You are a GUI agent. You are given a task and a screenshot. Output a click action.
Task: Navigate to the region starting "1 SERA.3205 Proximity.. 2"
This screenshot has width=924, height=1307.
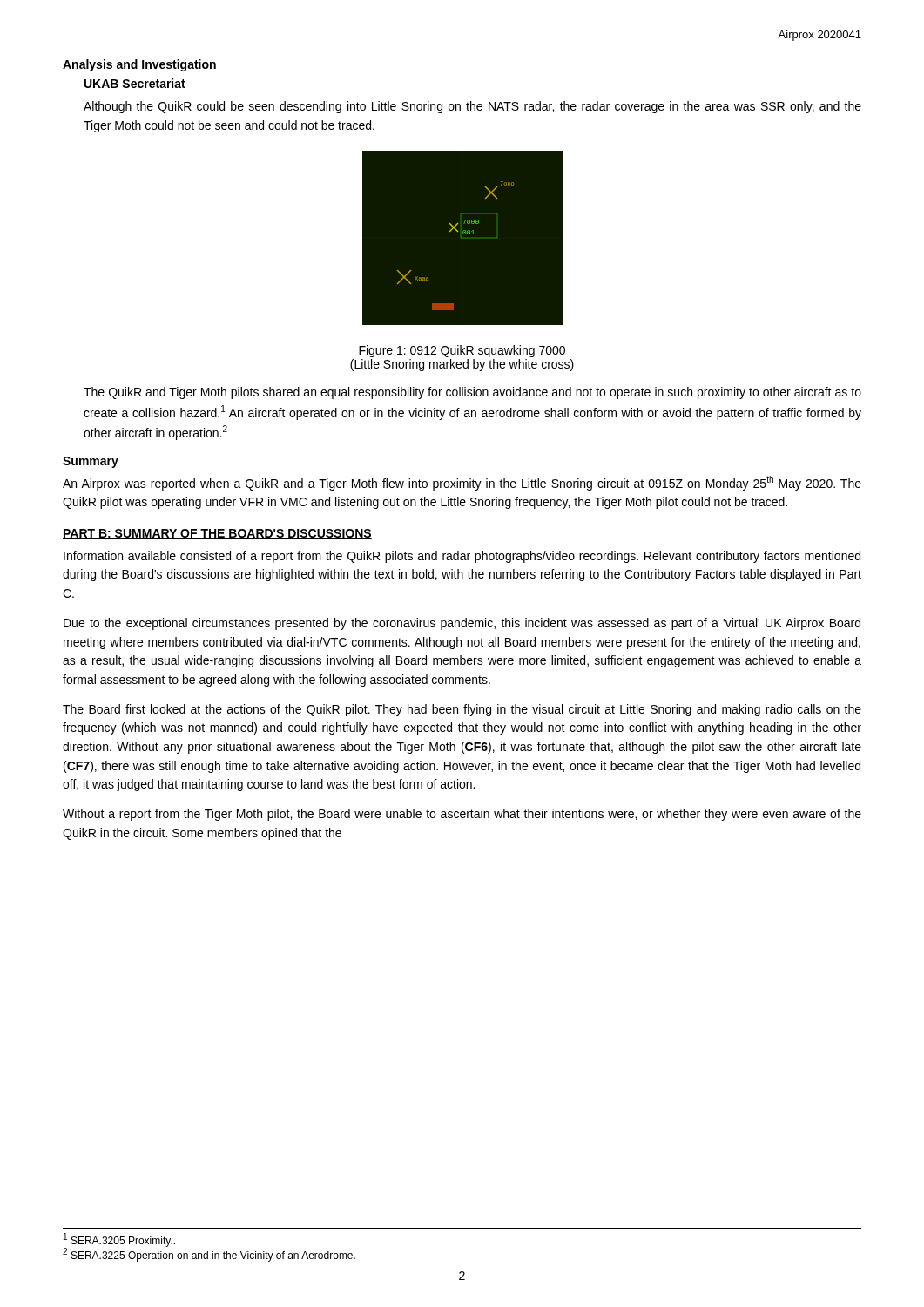[209, 1247]
